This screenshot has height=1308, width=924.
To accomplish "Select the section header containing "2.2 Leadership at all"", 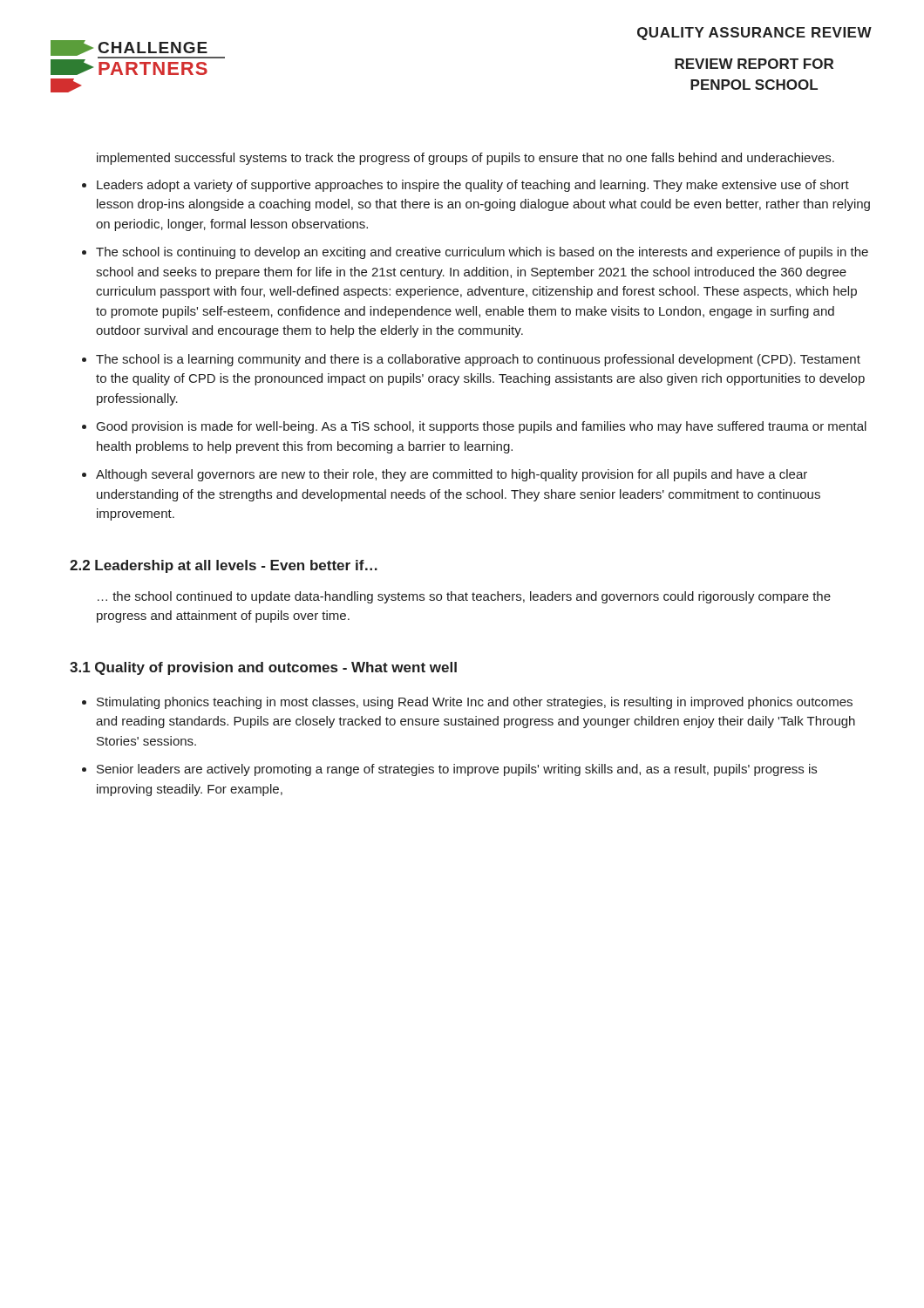I will (x=224, y=565).
